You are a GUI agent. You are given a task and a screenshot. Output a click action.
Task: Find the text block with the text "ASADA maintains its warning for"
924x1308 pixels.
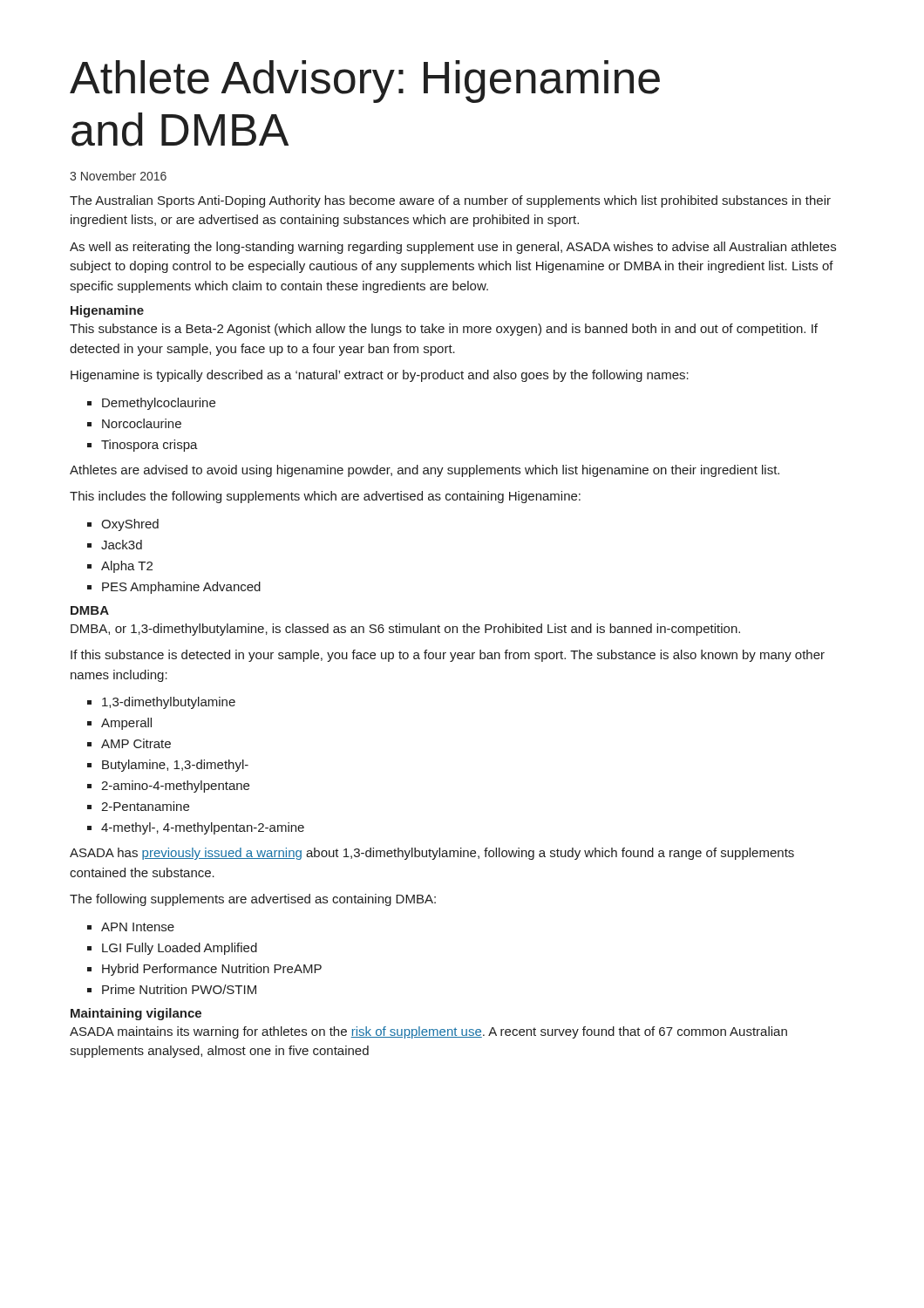[462, 1041]
